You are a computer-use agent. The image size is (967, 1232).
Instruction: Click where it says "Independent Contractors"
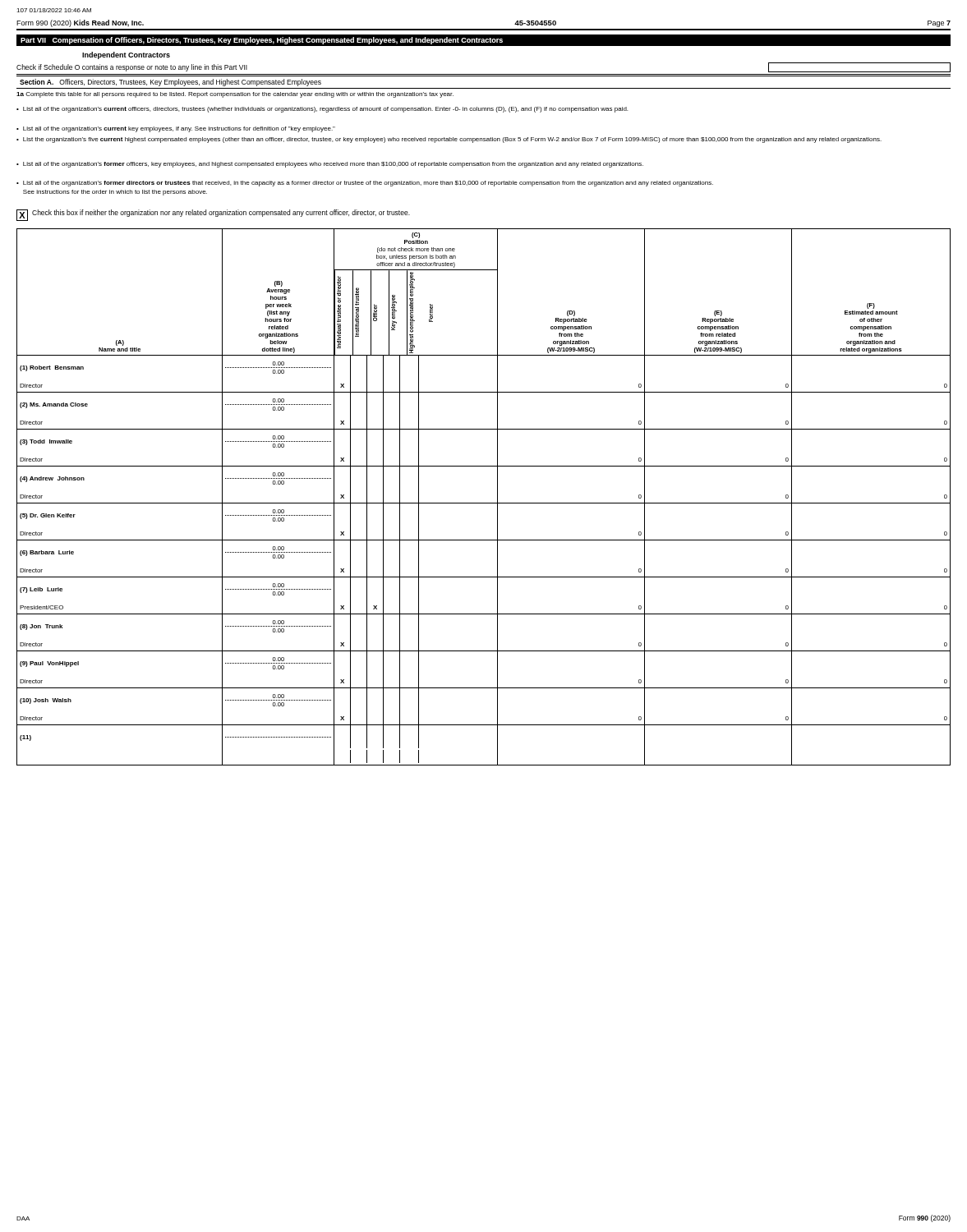pyautogui.click(x=126, y=55)
